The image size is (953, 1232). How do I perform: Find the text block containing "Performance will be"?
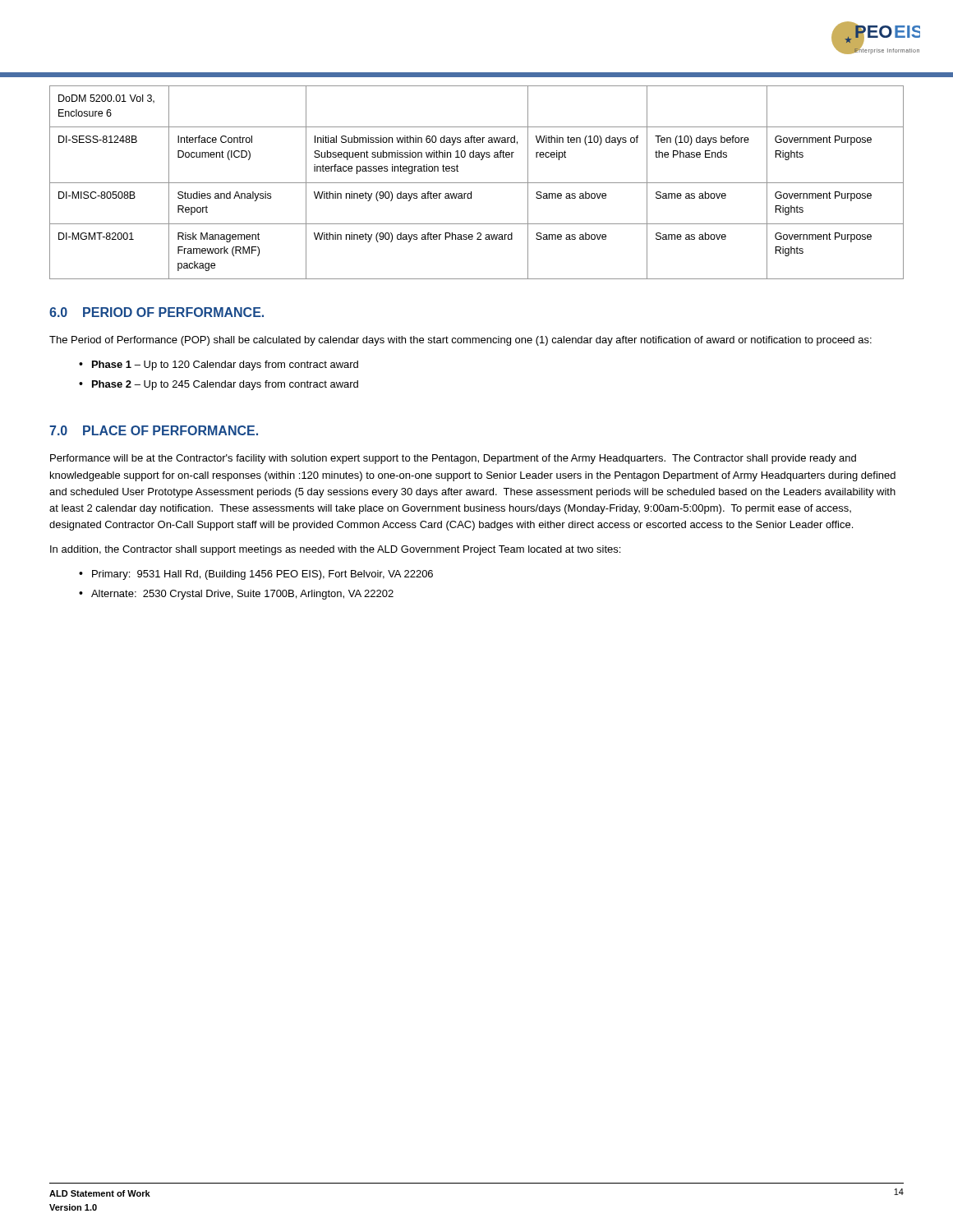pos(473,491)
